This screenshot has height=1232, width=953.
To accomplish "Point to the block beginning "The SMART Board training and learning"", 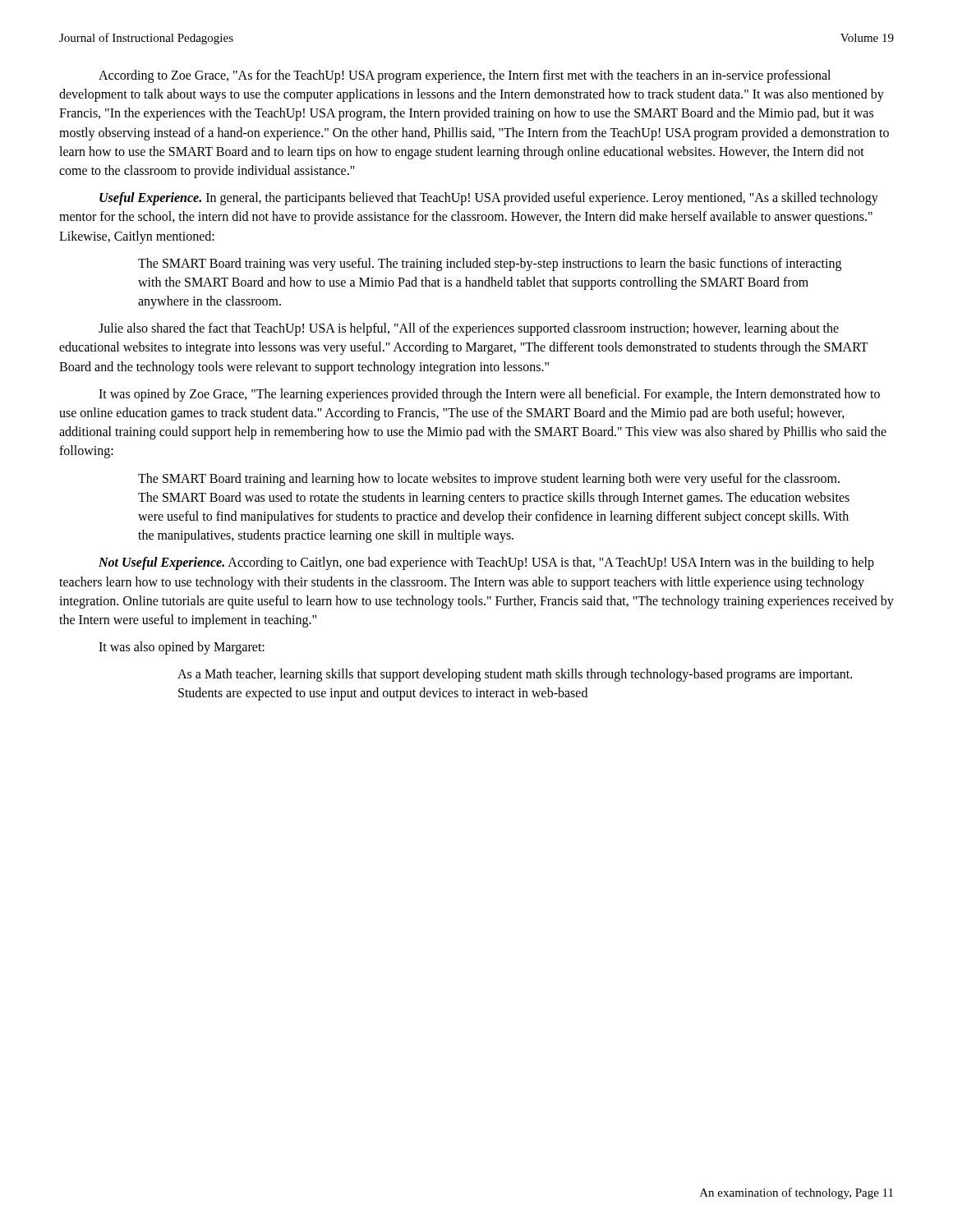I will [496, 507].
